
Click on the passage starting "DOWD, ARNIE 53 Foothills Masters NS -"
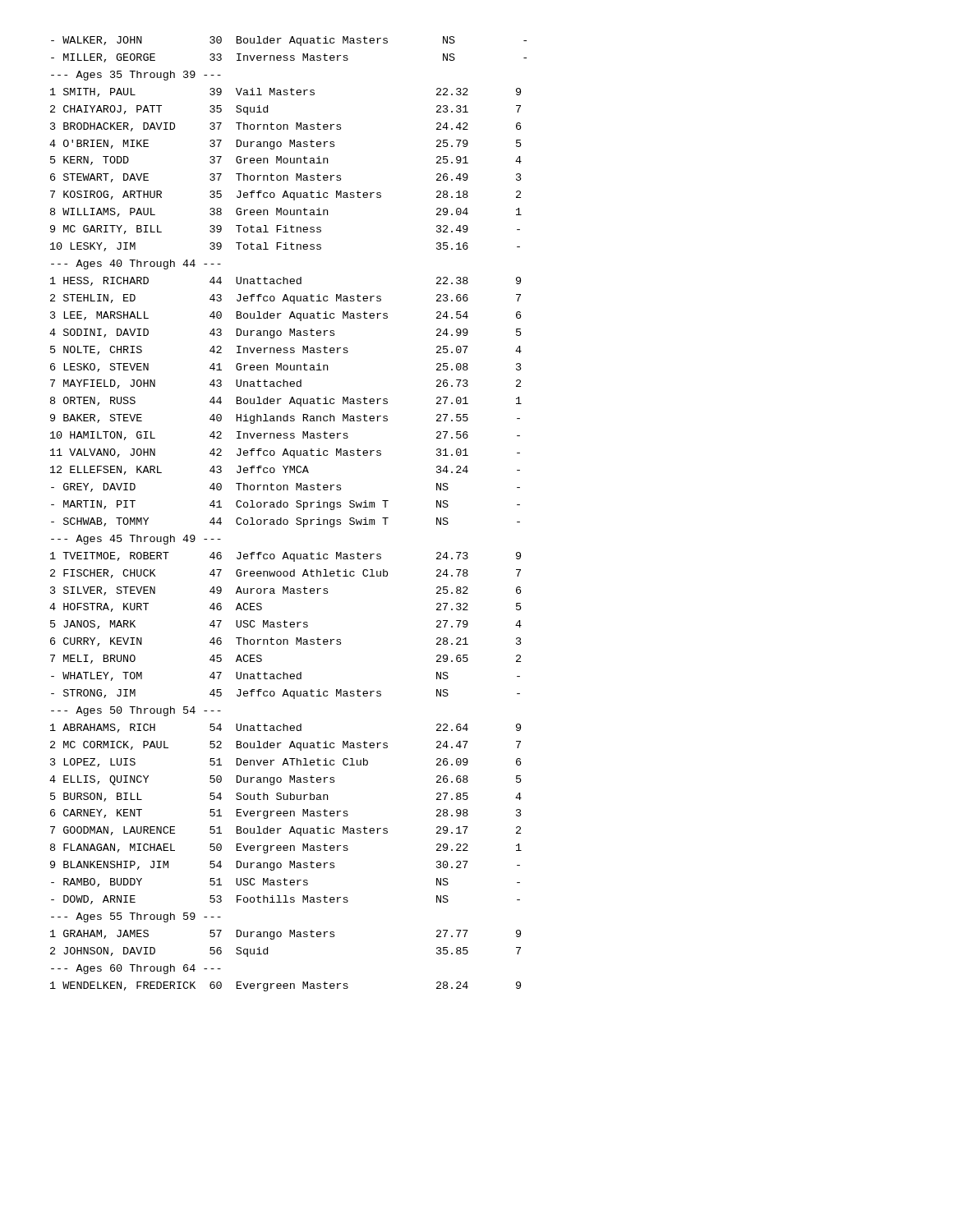(x=285, y=900)
